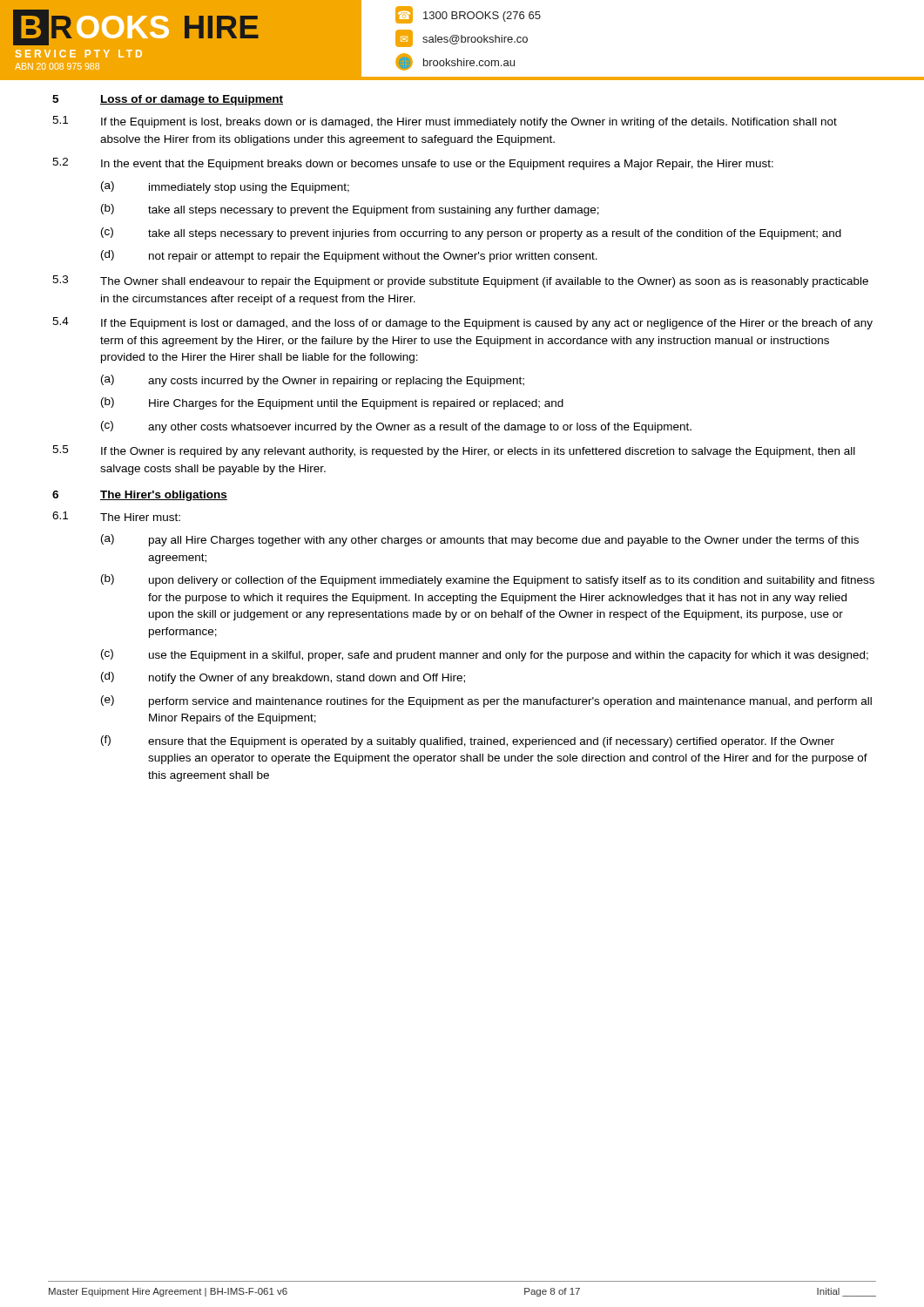This screenshot has height=1307, width=924.
Task: Click on the list item that says "(a) pay all Hire Charges together with"
Action: click(488, 549)
